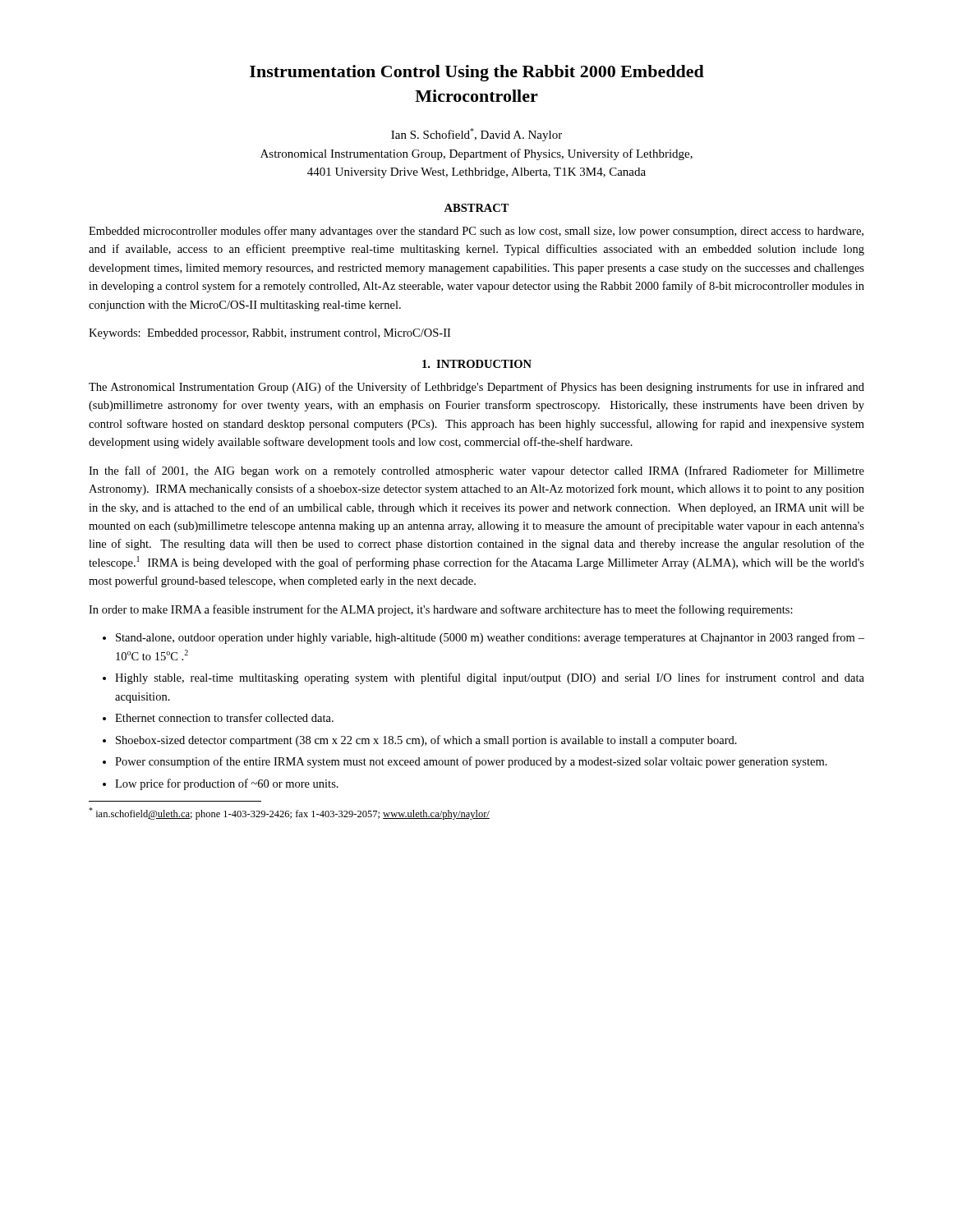This screenshot has height=1232, width=953.
Task: Navigate to the text block starting "Instrumentation Control Using the Rabbit 2000"
Action: tap(476, 84)
